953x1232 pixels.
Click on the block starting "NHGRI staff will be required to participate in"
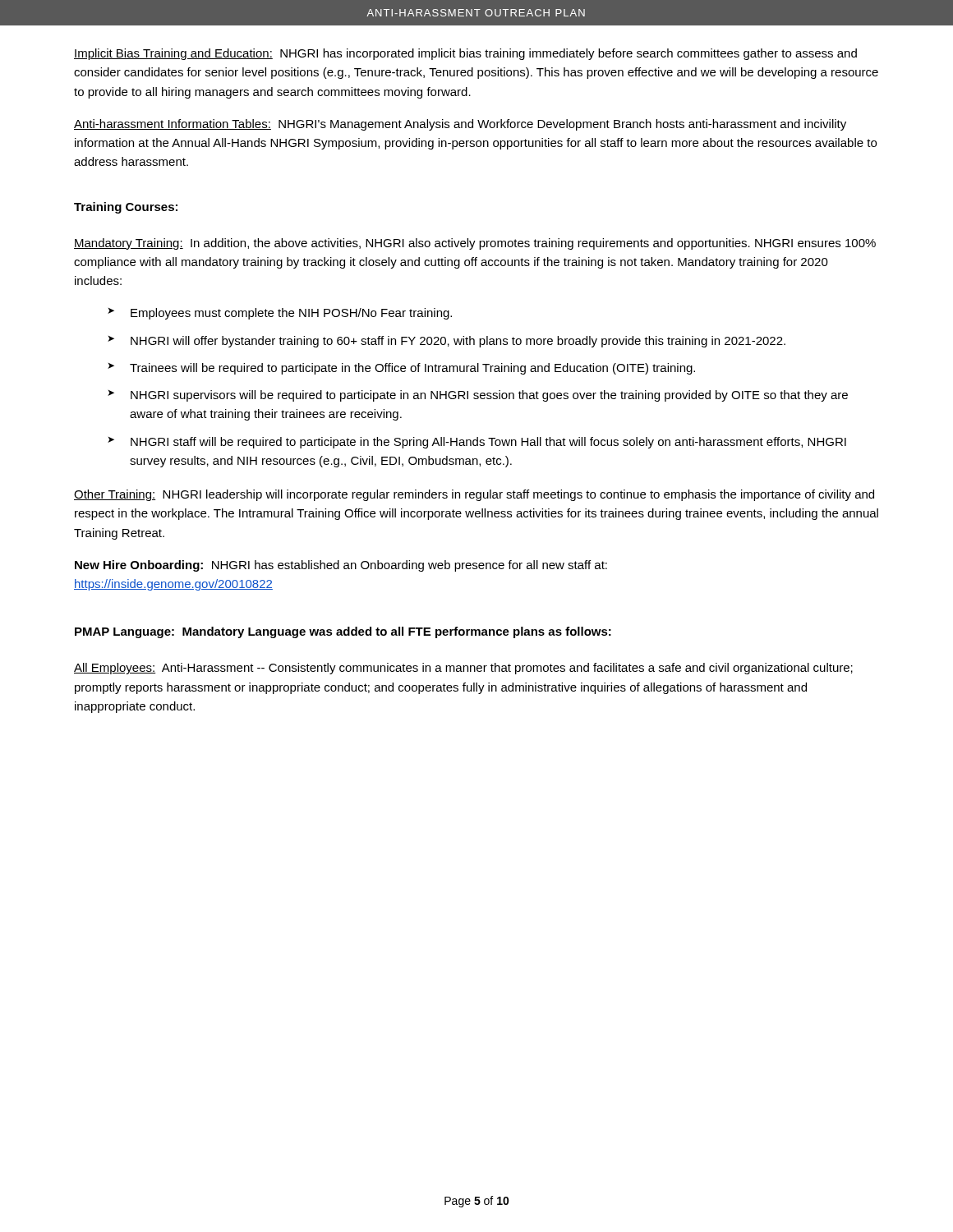click(x=488, y=451)
